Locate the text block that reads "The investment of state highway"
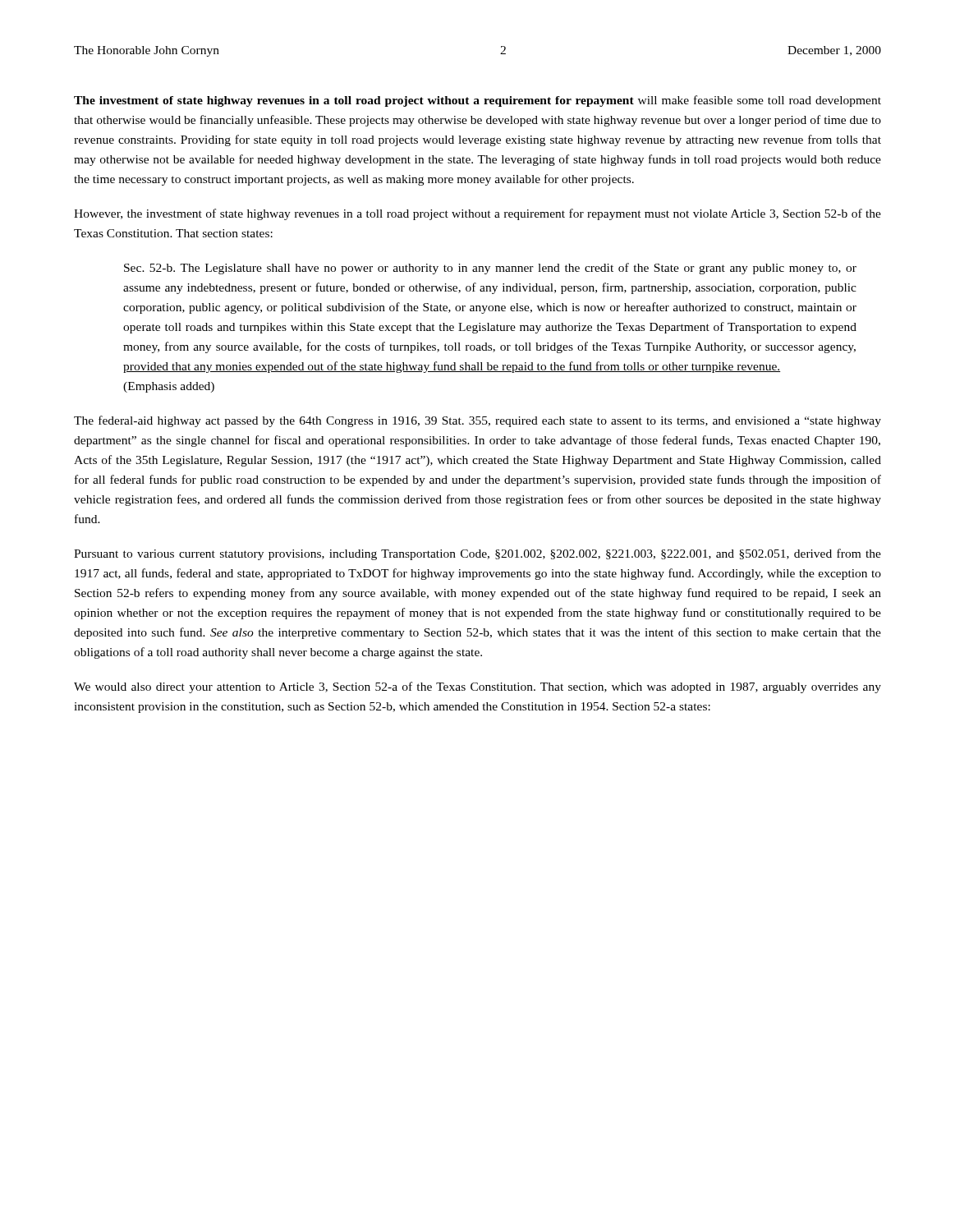 click(x=478, y=140)
